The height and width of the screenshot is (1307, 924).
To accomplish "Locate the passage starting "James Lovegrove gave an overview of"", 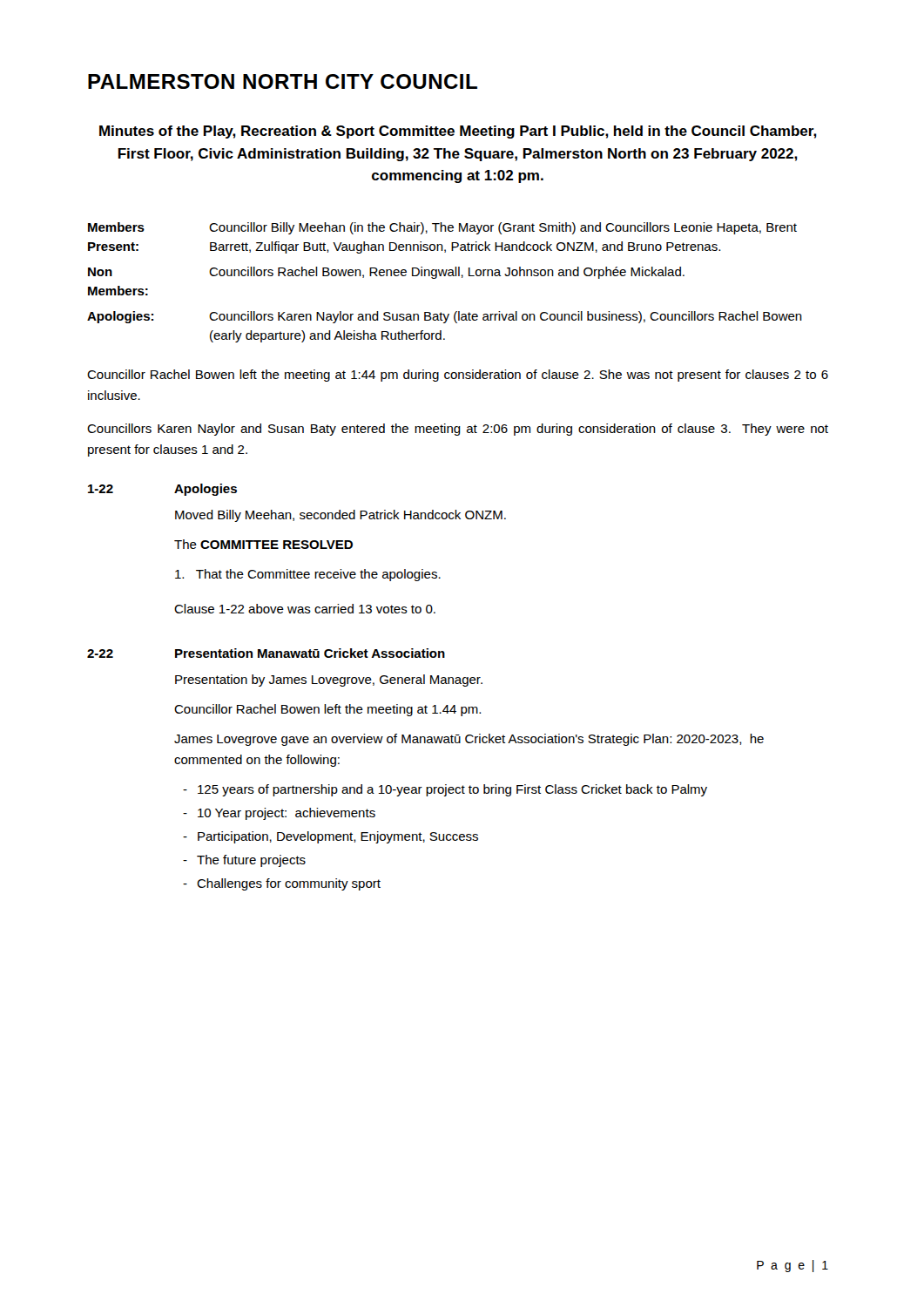I will [469, 748].
